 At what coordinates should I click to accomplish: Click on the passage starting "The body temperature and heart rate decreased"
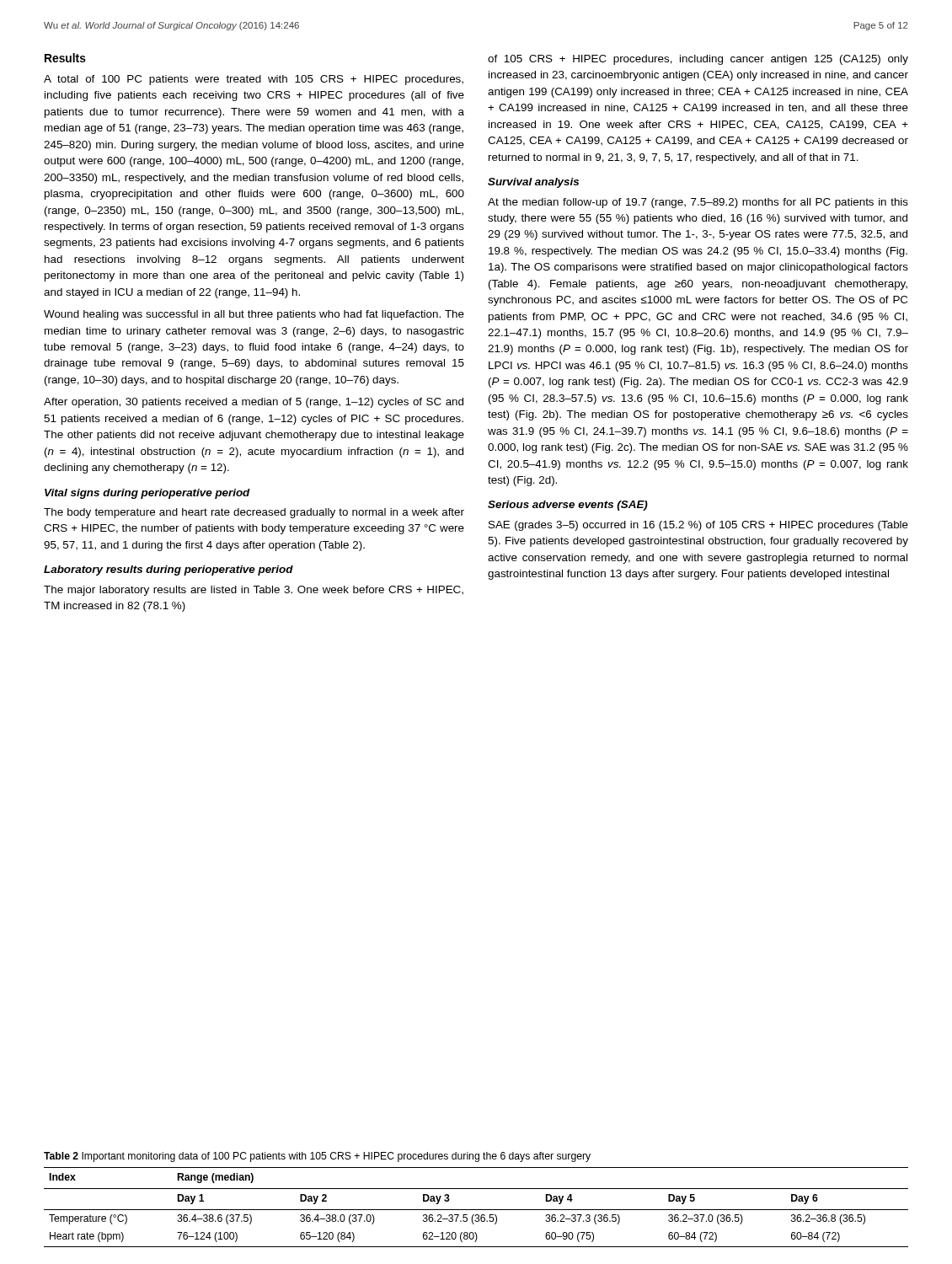tap(254, 528)
